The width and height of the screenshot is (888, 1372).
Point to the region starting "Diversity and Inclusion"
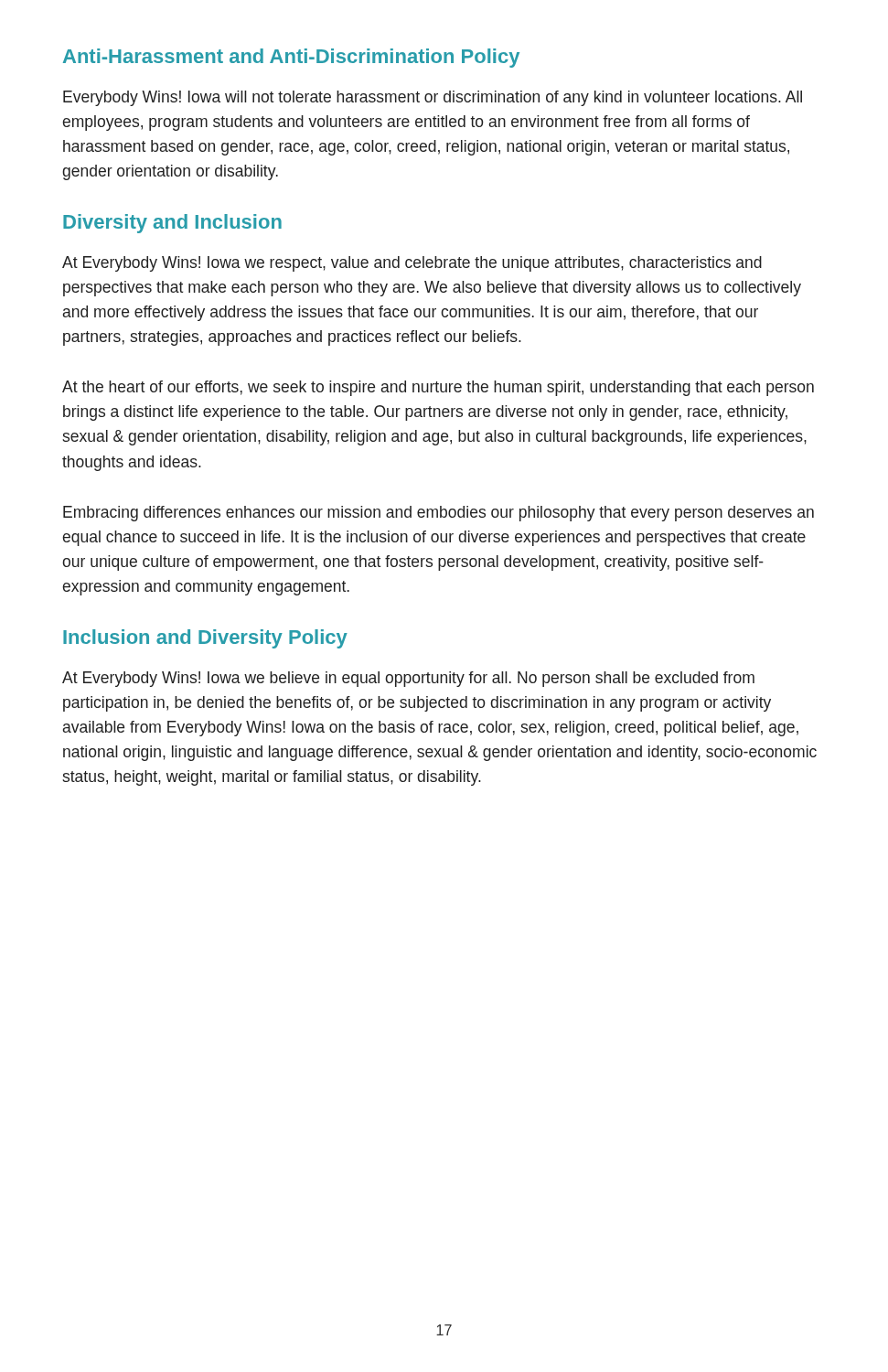(172, 224)
